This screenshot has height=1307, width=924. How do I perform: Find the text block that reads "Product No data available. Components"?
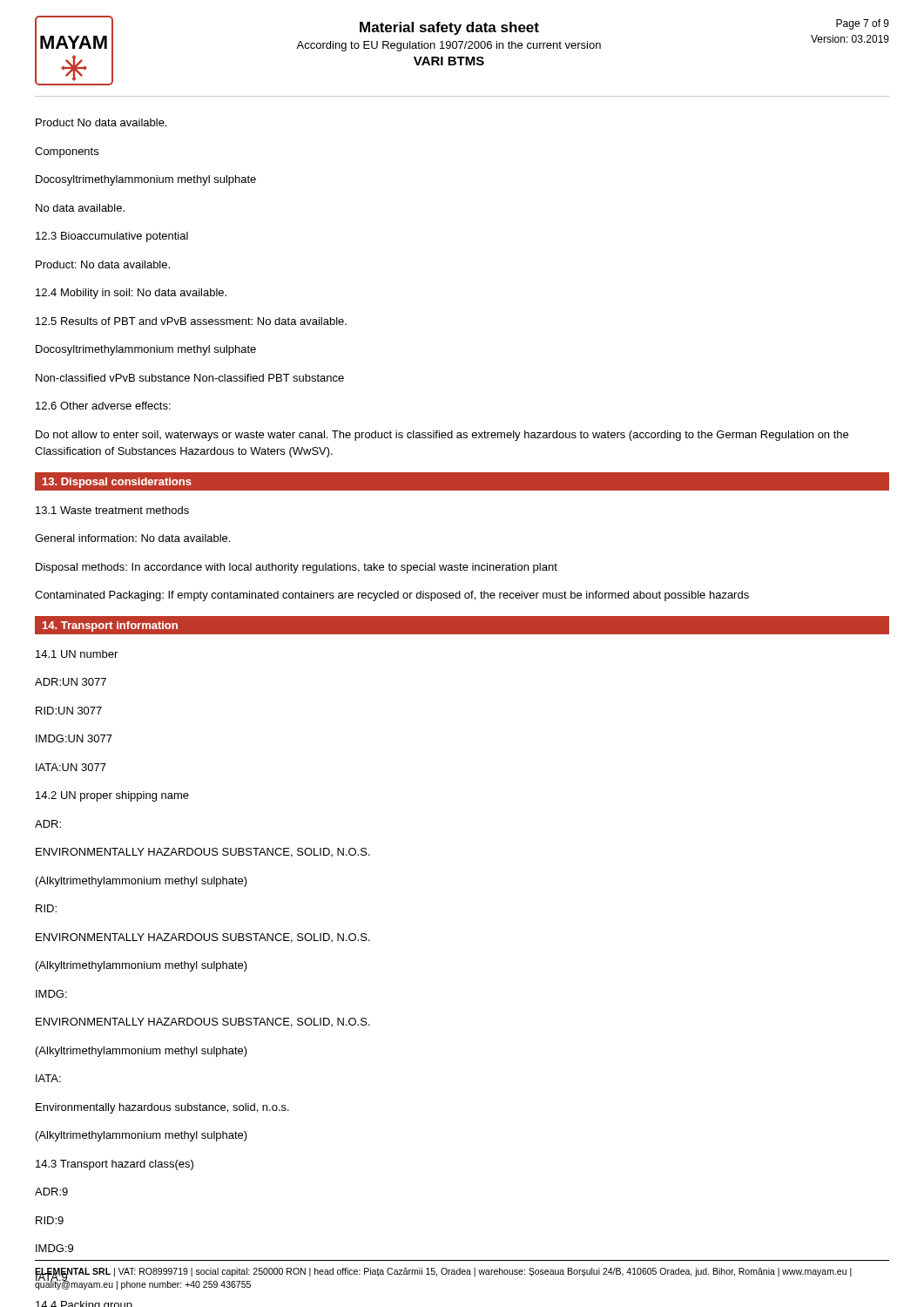pyautogui.click(x=101, y=122)
